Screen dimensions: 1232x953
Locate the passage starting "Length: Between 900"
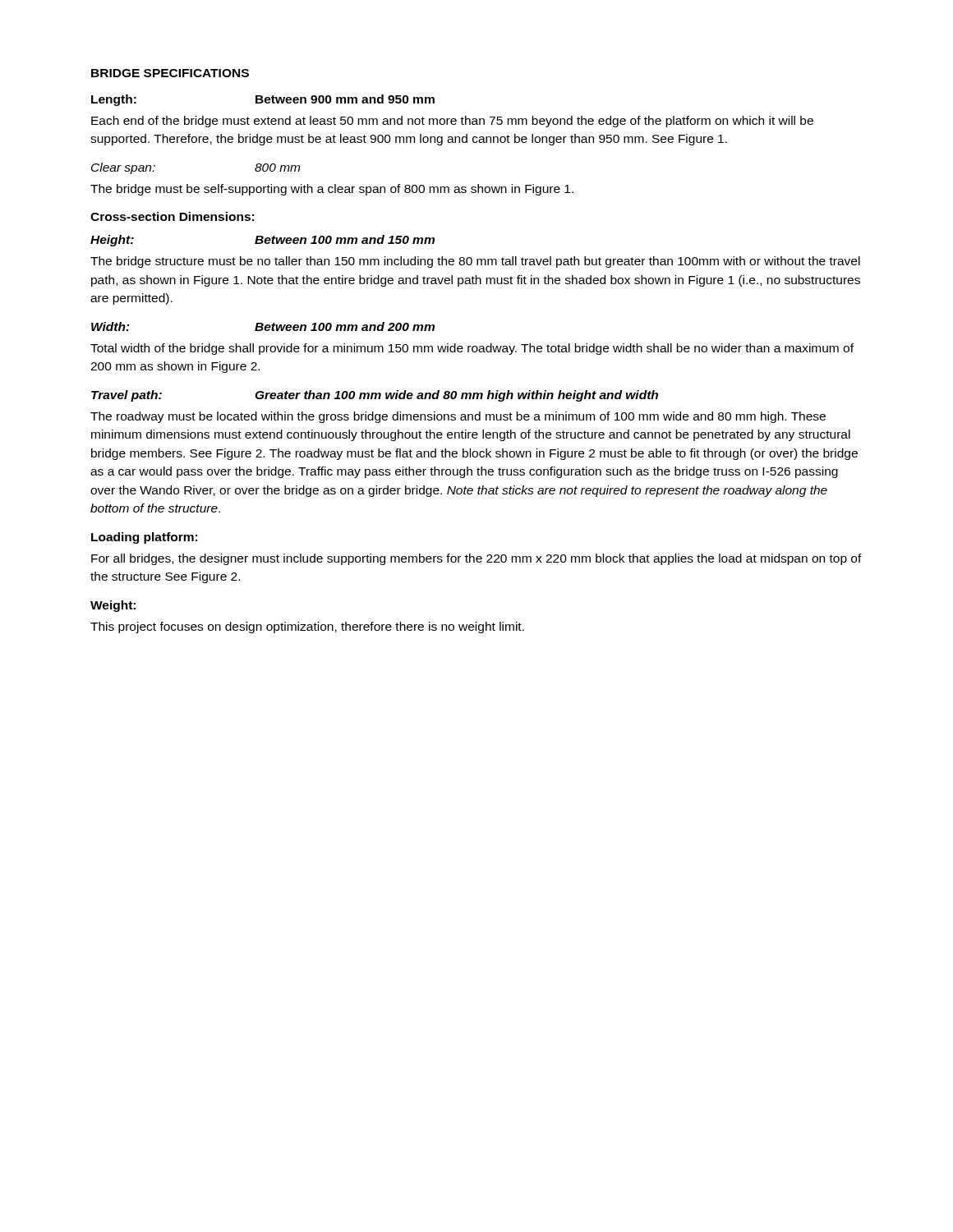[x=263, y=99]
